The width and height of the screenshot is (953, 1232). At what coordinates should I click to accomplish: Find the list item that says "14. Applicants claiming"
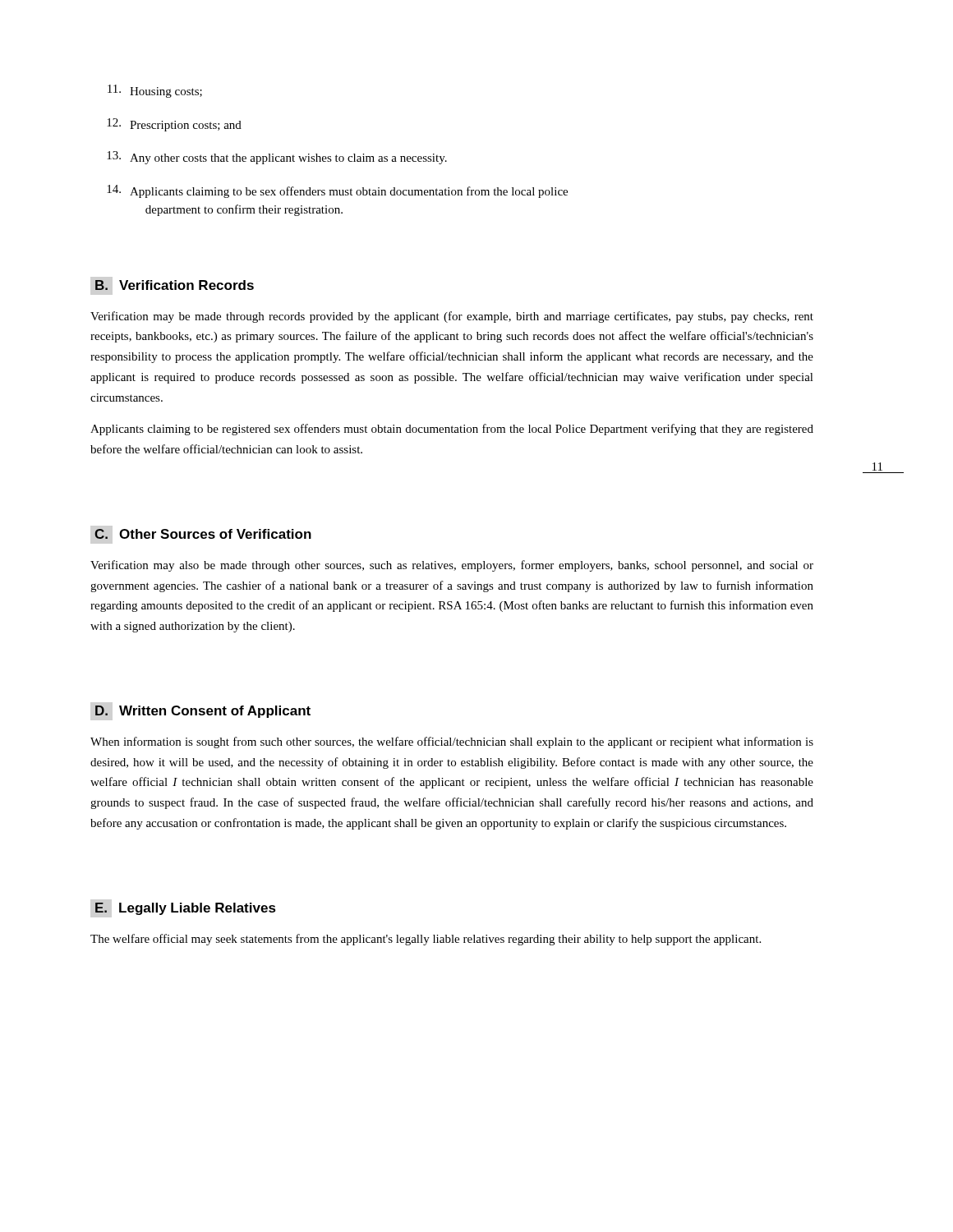point(329,200)
